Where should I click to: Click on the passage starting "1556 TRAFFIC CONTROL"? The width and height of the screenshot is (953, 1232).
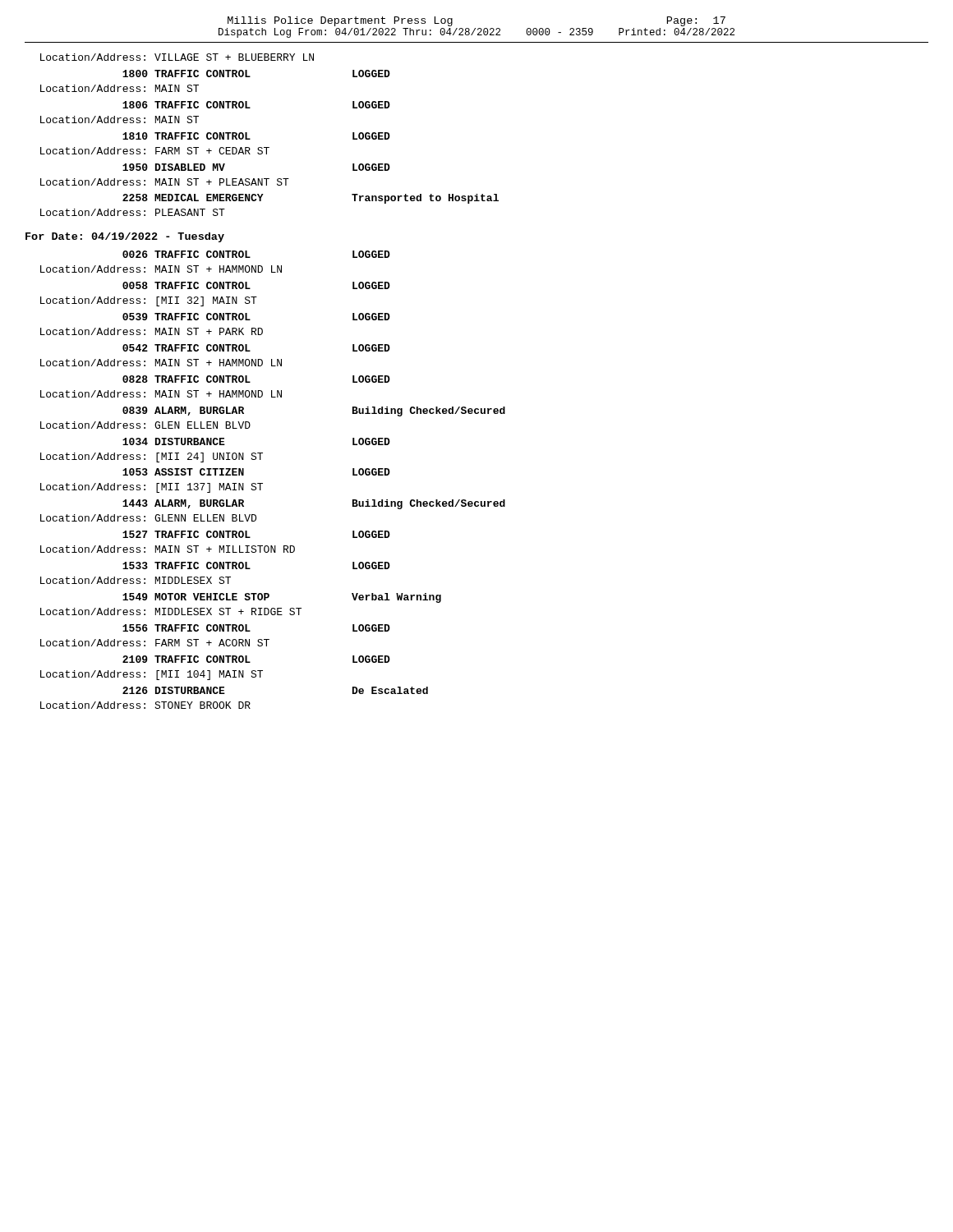tap(184, 628)
